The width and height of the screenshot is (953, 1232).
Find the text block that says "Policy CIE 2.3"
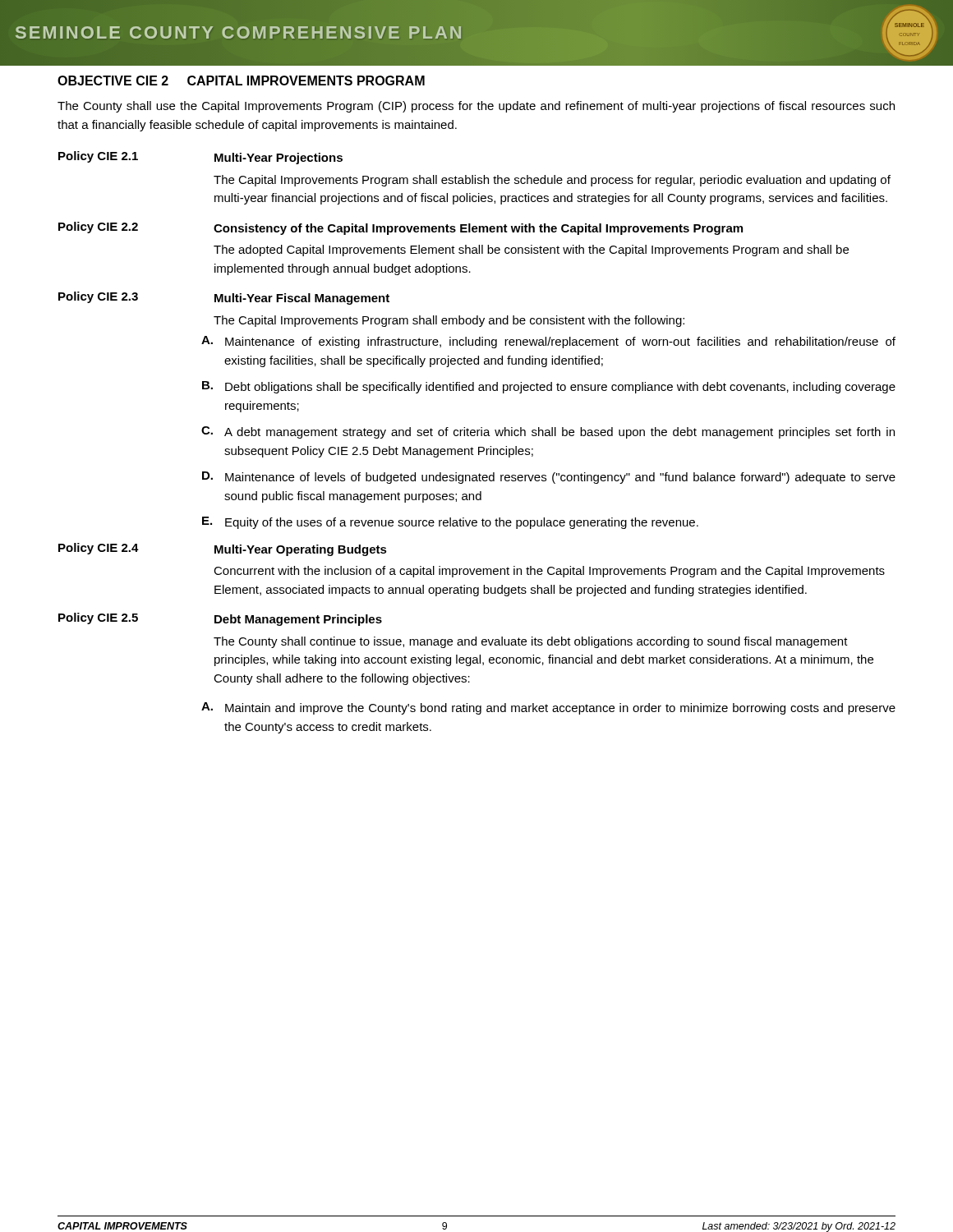tap(476, 309)
